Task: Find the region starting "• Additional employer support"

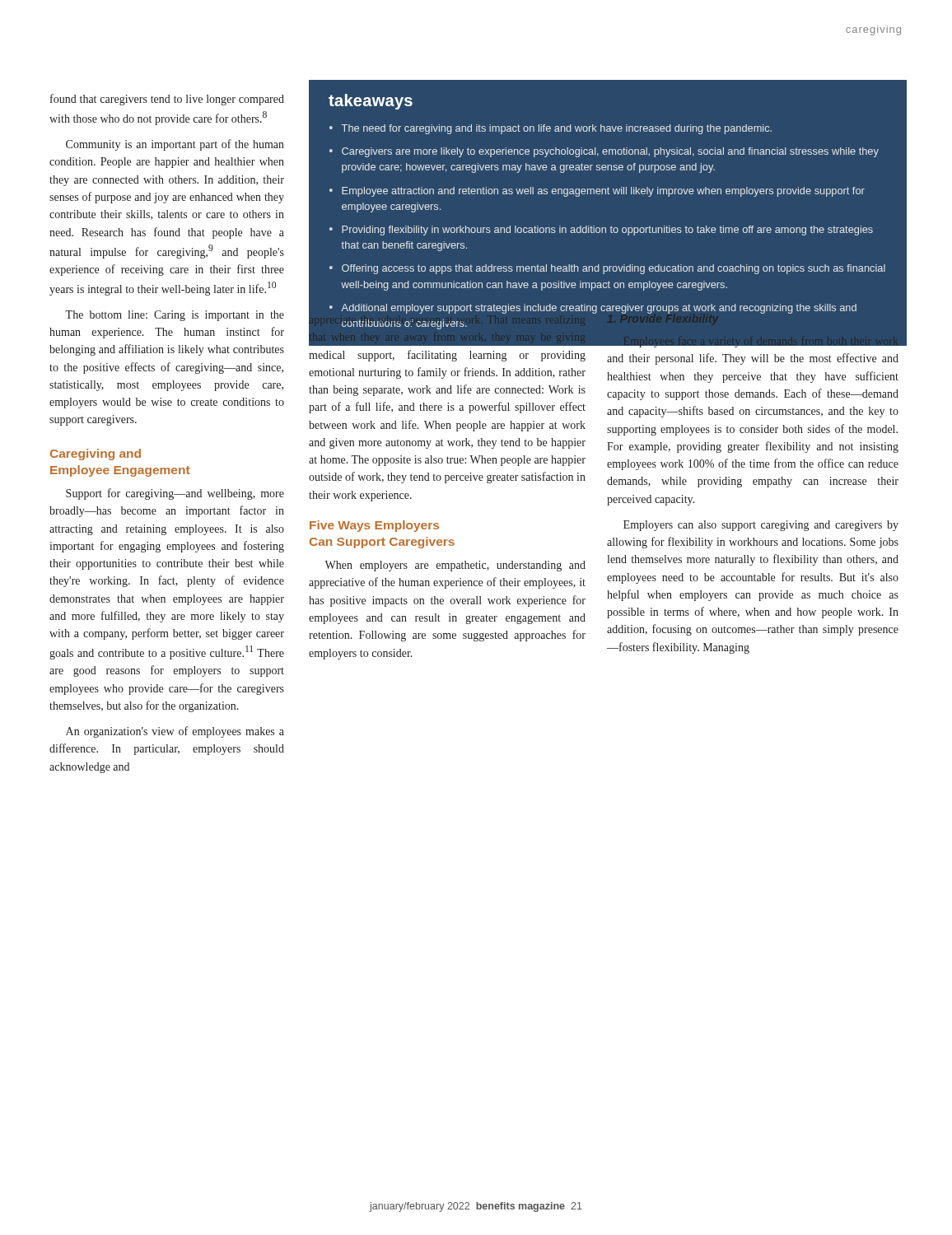Action: click(608, 315)
